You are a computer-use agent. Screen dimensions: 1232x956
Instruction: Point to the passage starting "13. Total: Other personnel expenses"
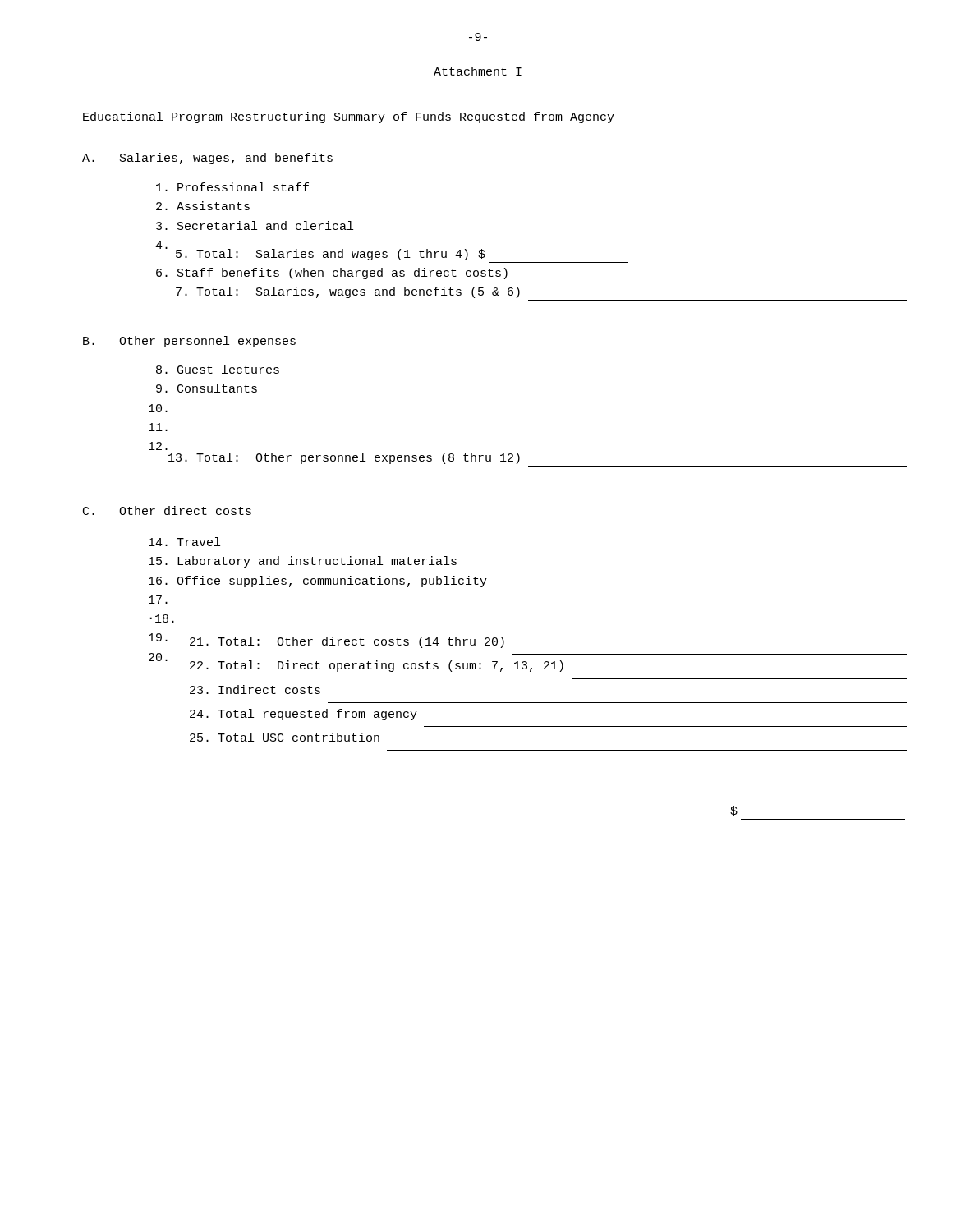pyautogui.click(x=525, y=459)
